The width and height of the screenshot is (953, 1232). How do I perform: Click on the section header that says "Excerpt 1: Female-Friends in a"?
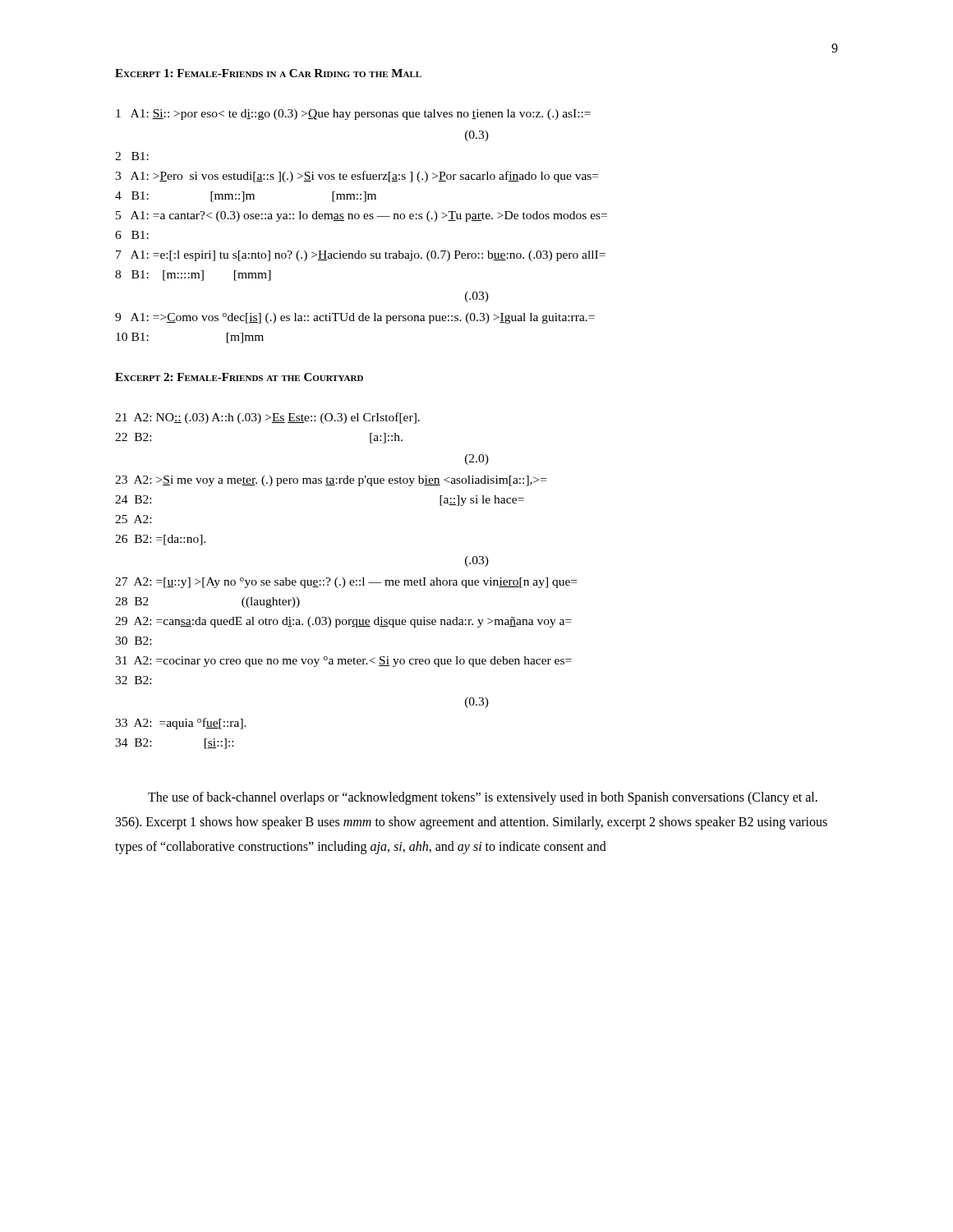click(x=268, y=73)
